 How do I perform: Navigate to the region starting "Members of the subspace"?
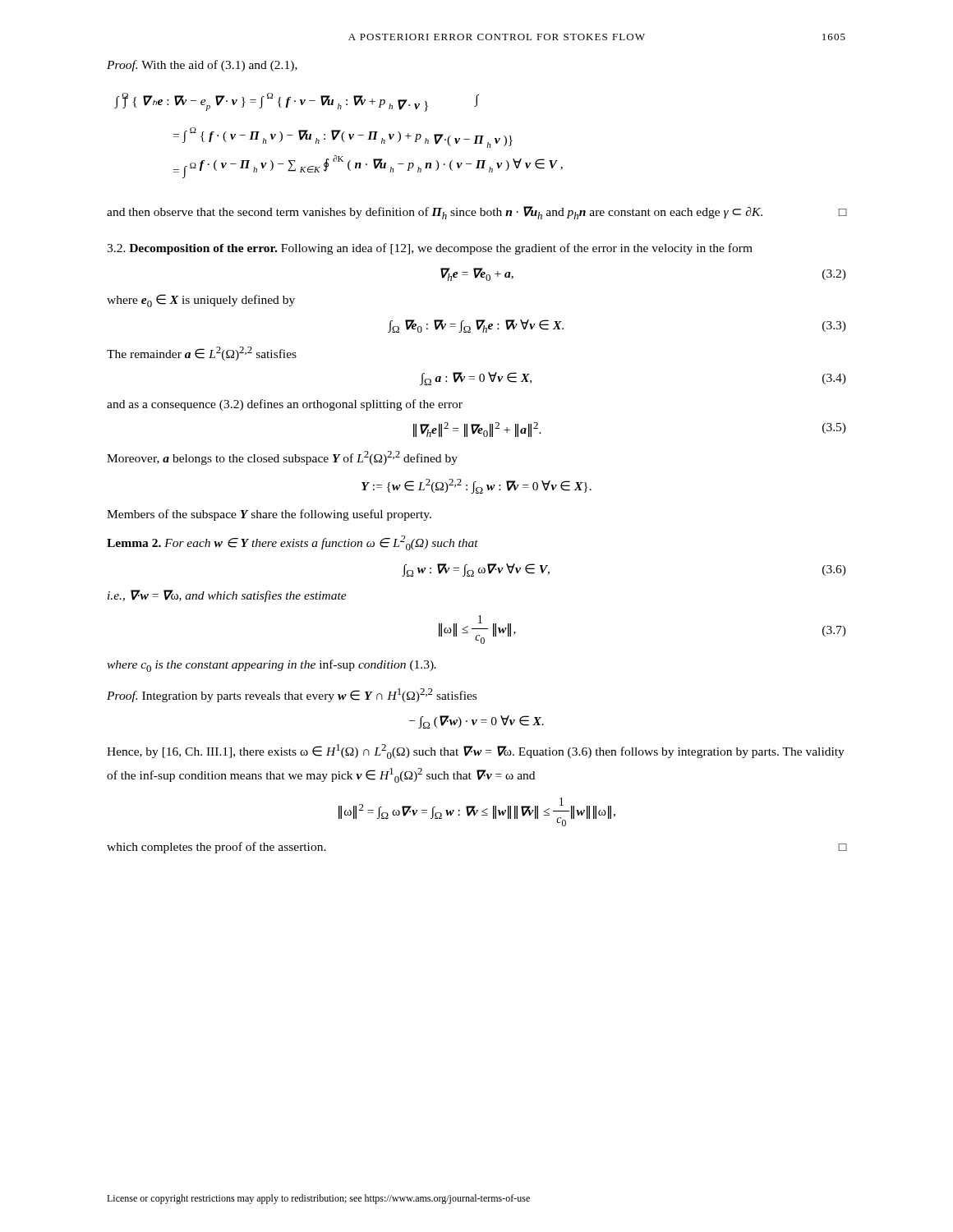click(269, 514)
